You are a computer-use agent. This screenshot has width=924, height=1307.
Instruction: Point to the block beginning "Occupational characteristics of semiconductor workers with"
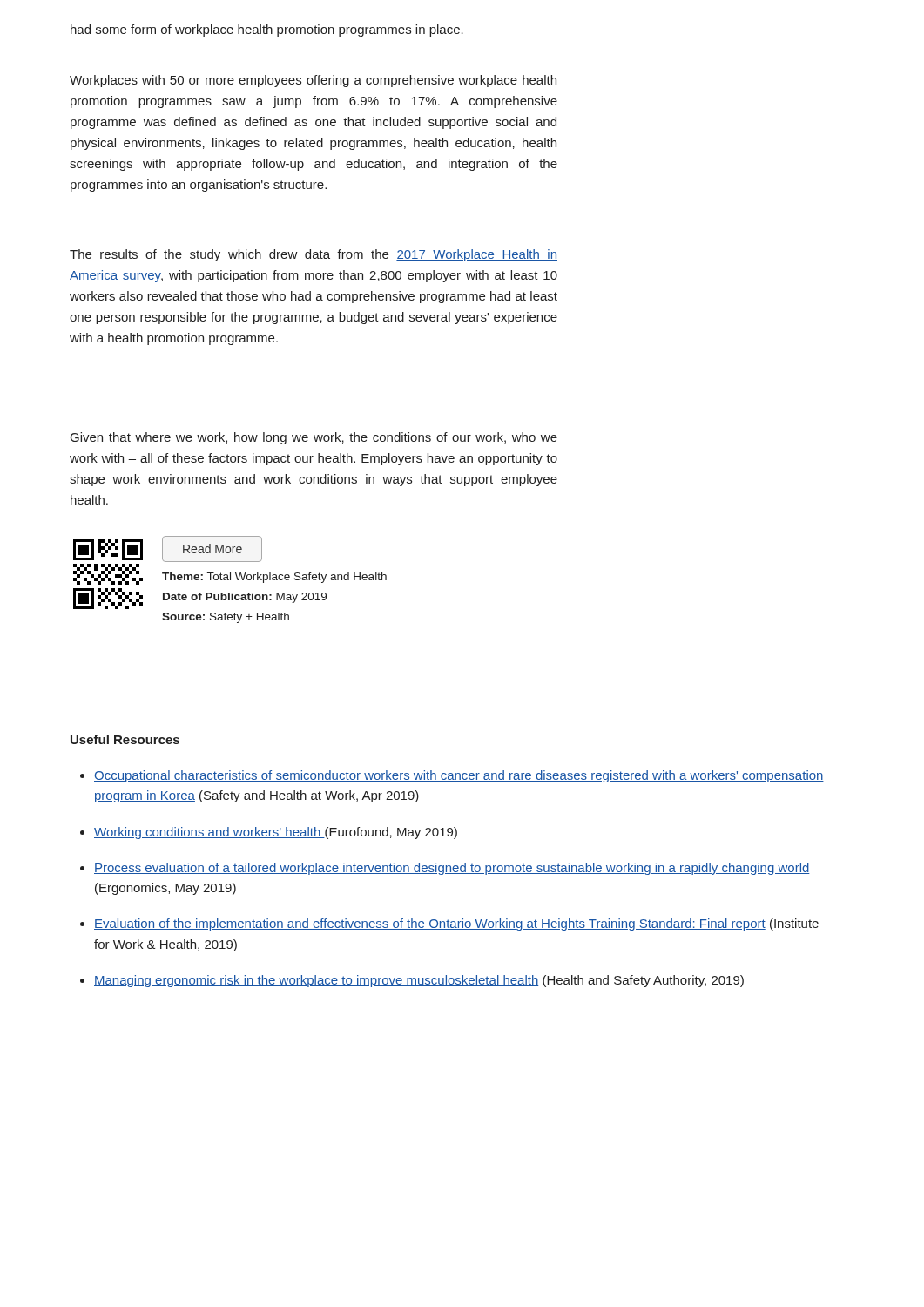click(x=449, y=877)
